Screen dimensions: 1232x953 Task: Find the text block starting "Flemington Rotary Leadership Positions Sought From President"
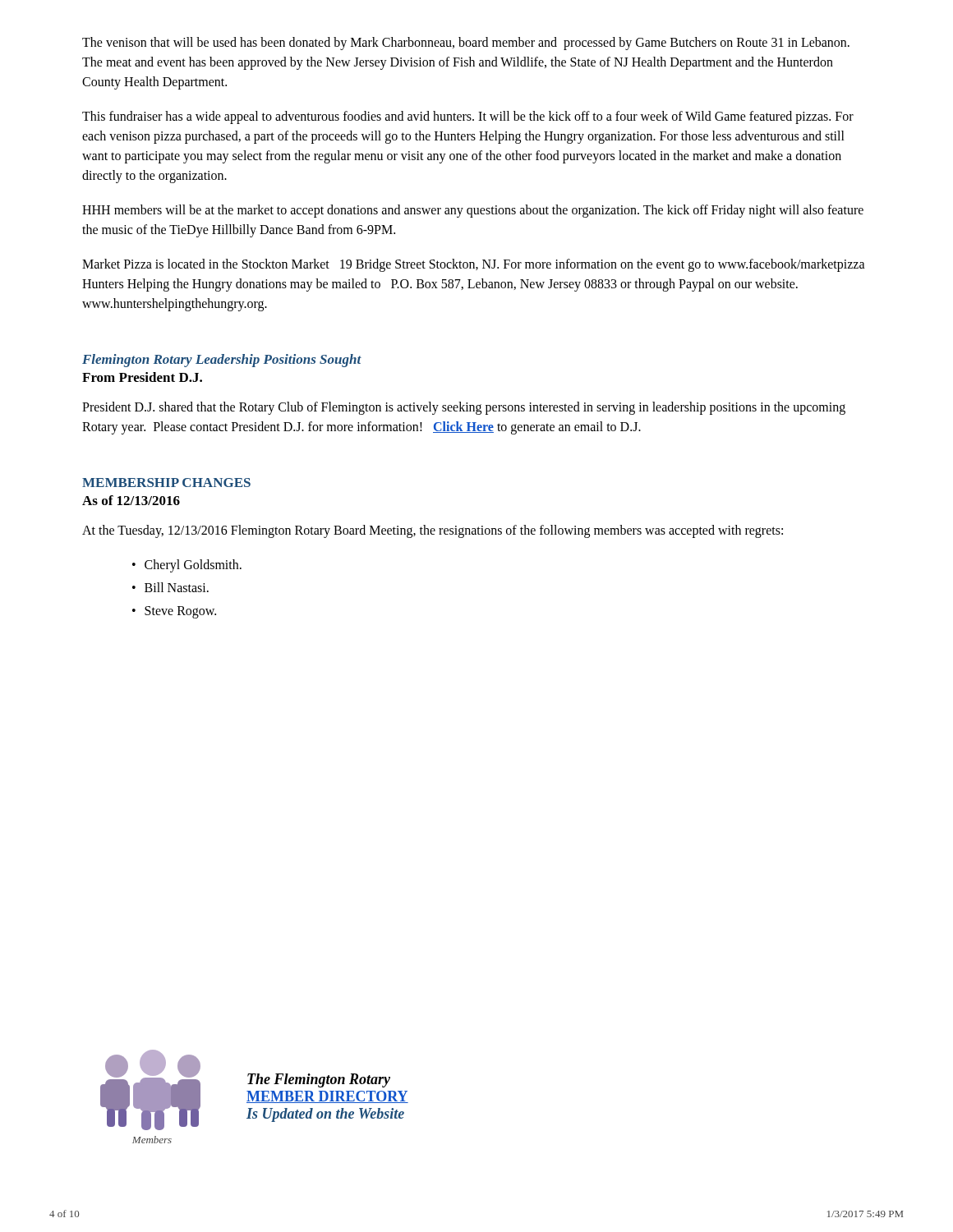point(222,361)
